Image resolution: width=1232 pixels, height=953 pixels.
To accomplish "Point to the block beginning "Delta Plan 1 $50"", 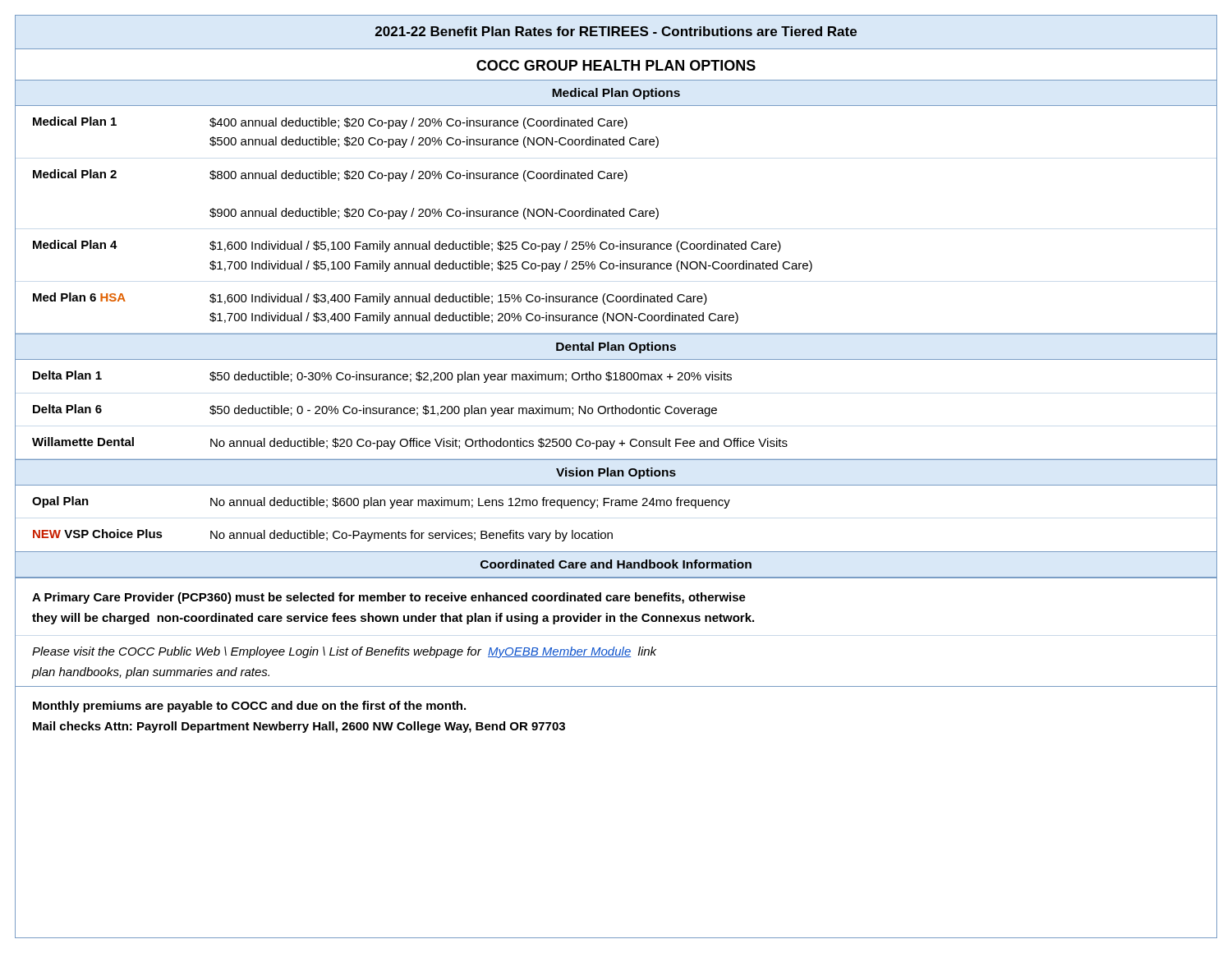I will (616, 376).
